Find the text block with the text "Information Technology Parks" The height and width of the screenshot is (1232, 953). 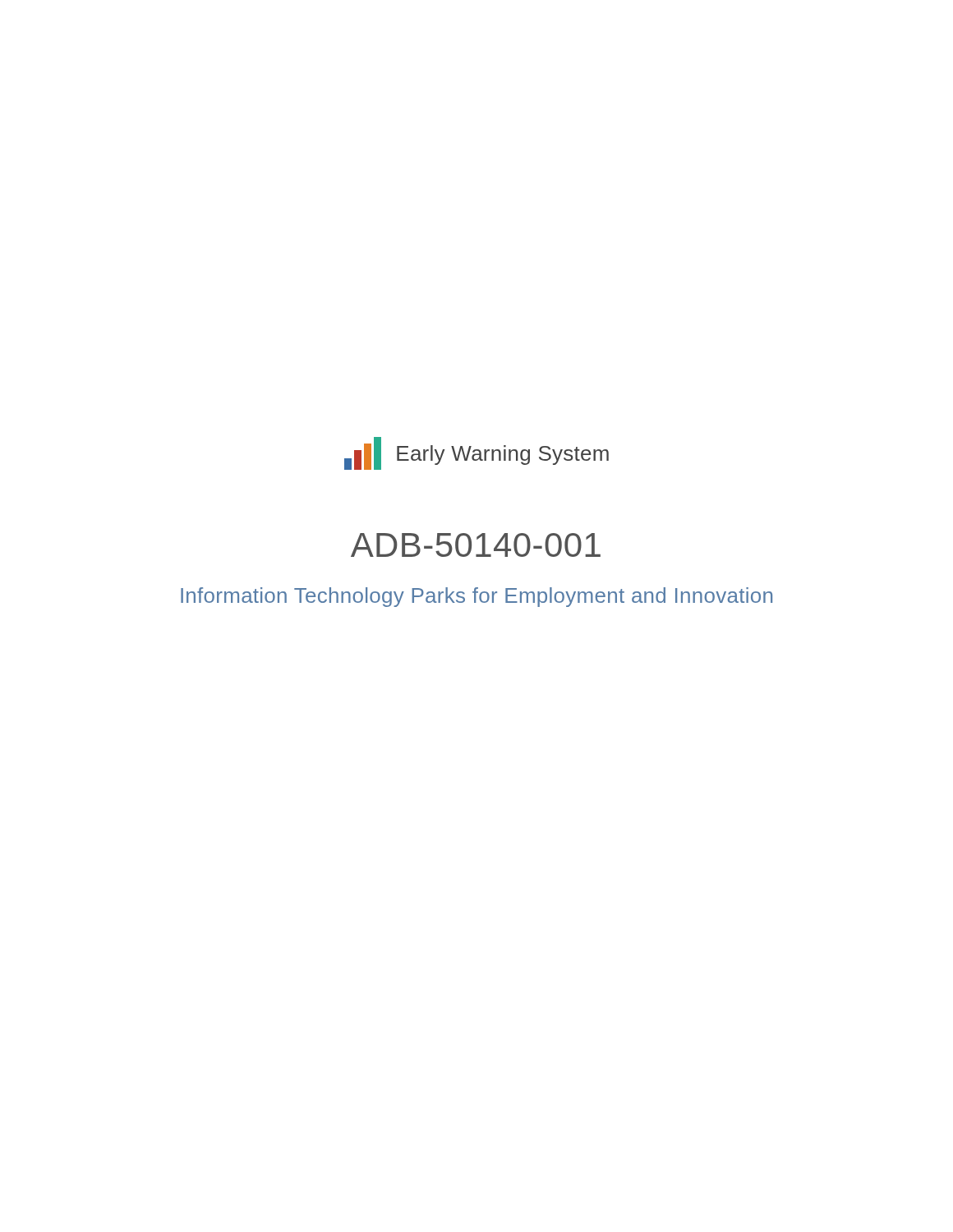pos(476,595)
